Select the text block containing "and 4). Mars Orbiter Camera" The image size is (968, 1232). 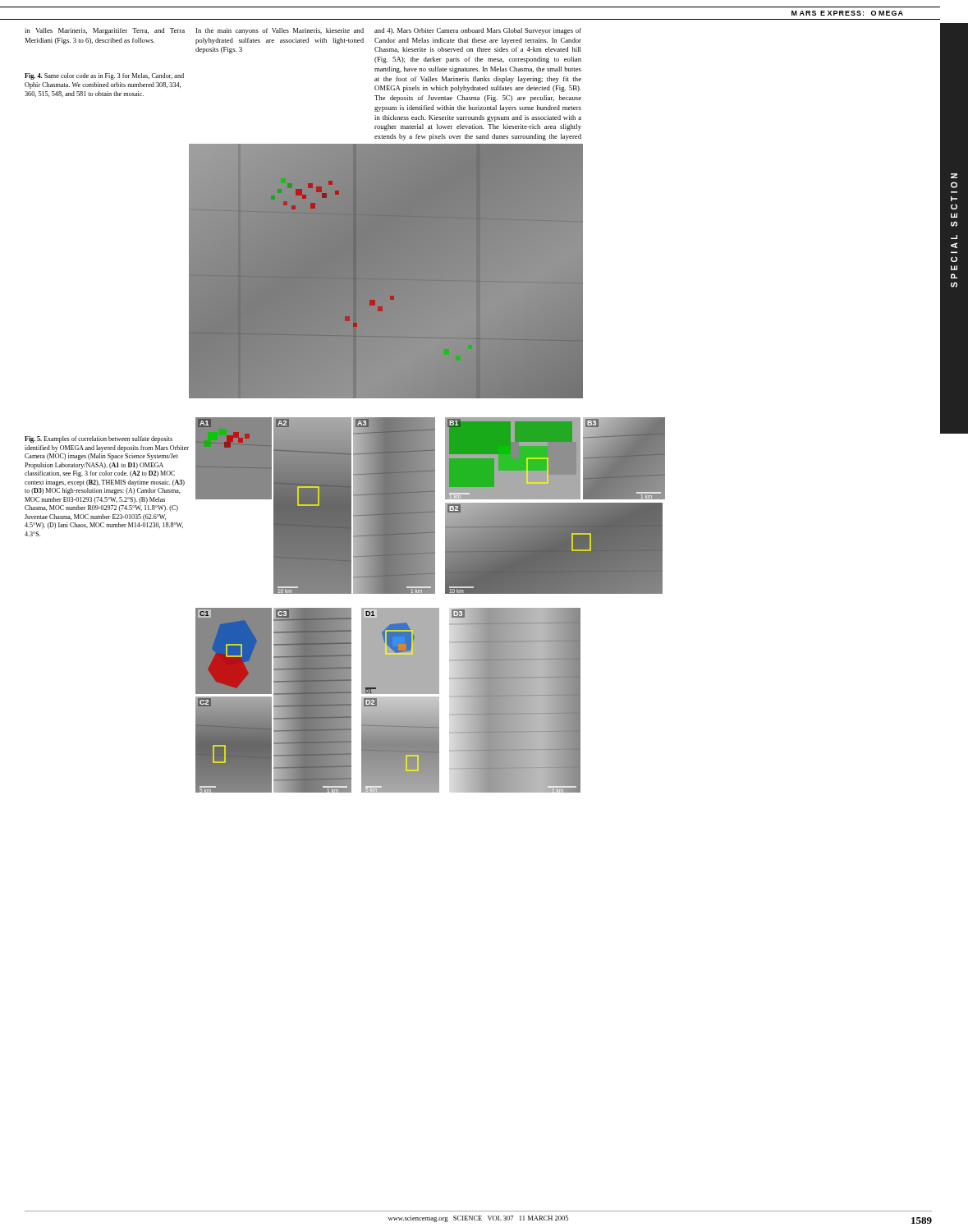[x=478, y=88]
